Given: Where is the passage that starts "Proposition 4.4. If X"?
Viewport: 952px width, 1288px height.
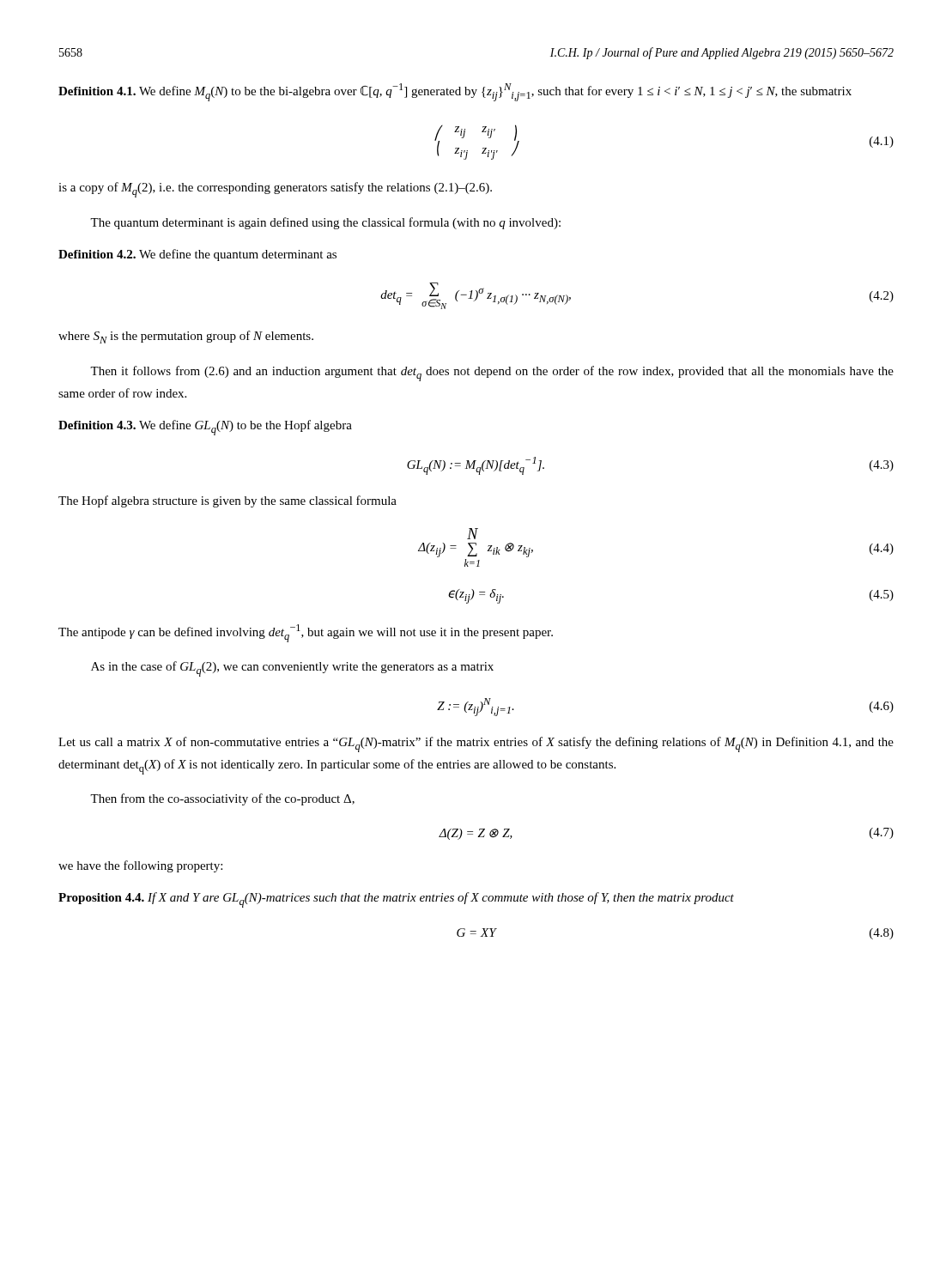Looking at the screenshot, I should [x=396, y=899].
